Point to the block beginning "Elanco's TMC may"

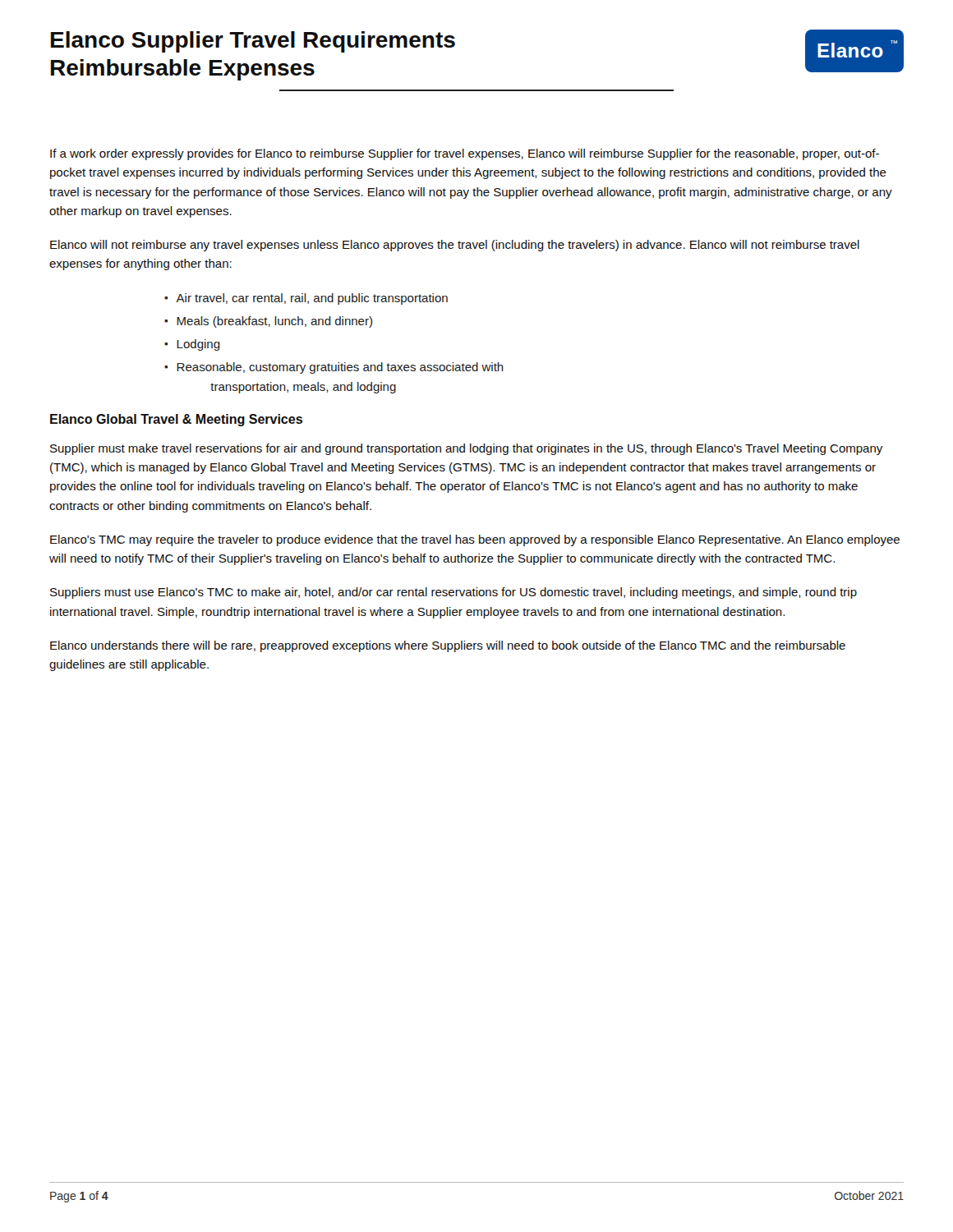click(x=475, y=549)
